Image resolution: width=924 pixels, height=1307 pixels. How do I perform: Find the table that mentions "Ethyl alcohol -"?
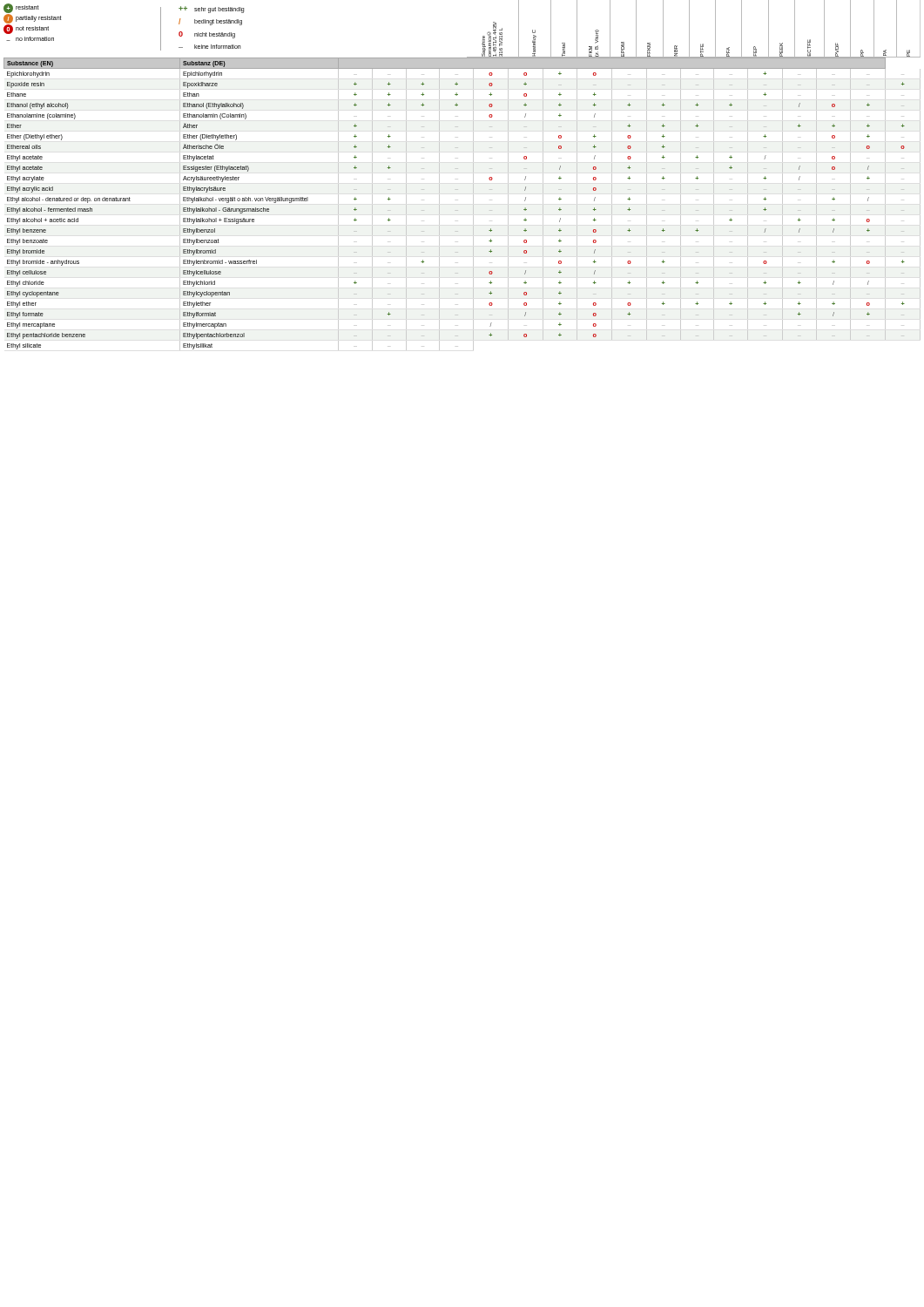[x=462, y=674]
